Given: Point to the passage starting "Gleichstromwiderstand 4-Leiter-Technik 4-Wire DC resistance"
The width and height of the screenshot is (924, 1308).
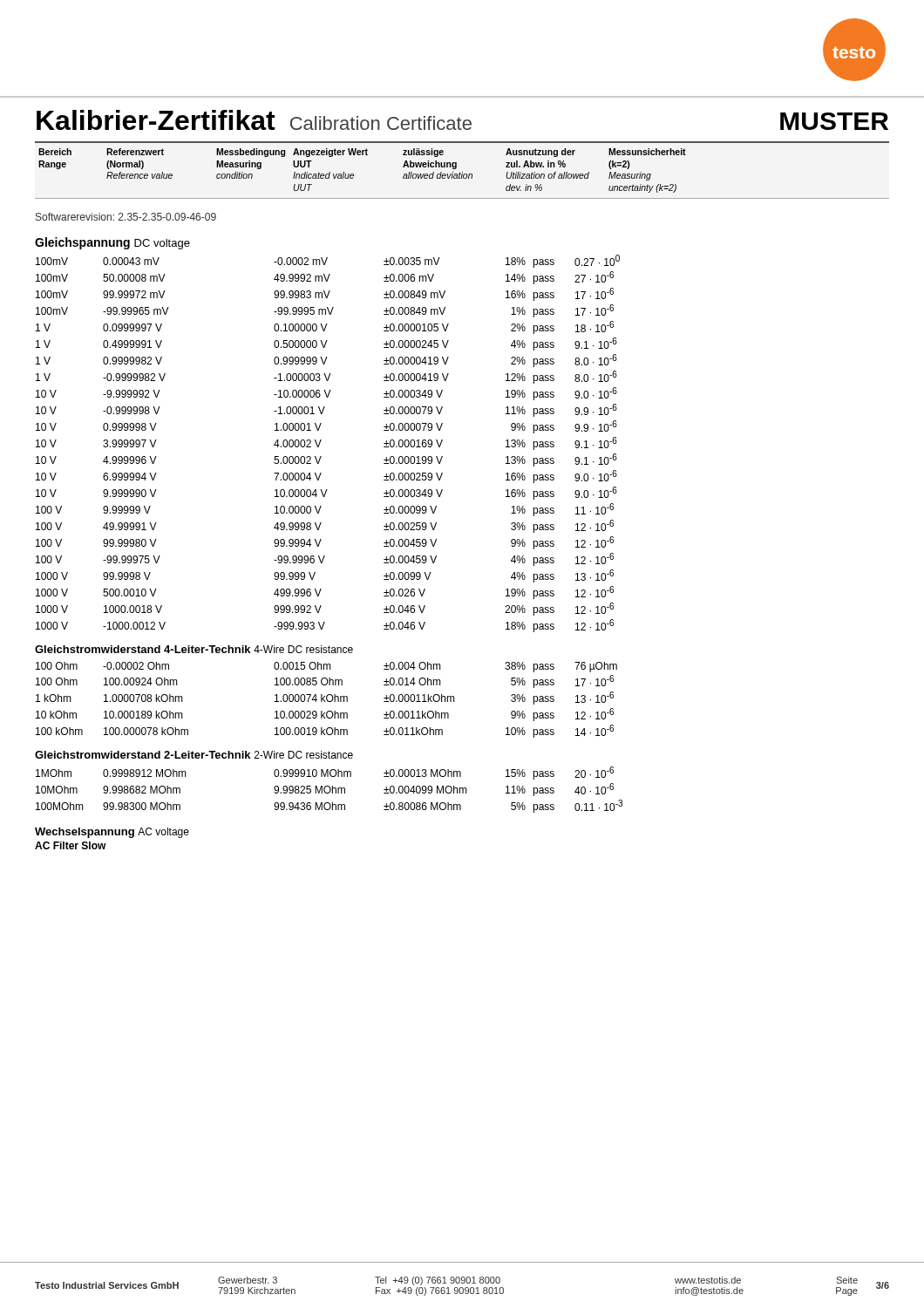Looking at the screenshot, I should click(194, 649).
